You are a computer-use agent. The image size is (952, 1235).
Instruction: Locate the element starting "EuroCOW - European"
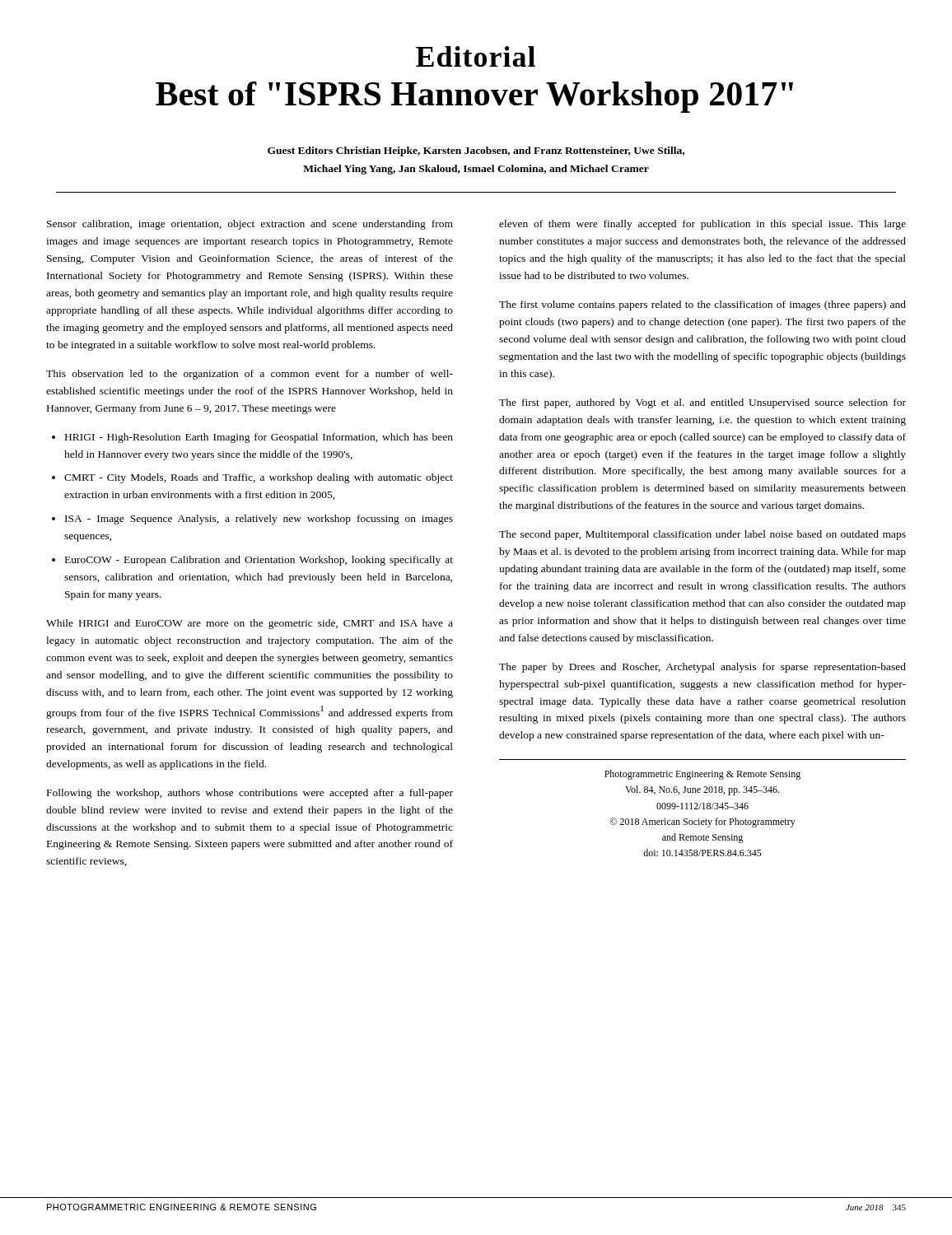(259, 577)
